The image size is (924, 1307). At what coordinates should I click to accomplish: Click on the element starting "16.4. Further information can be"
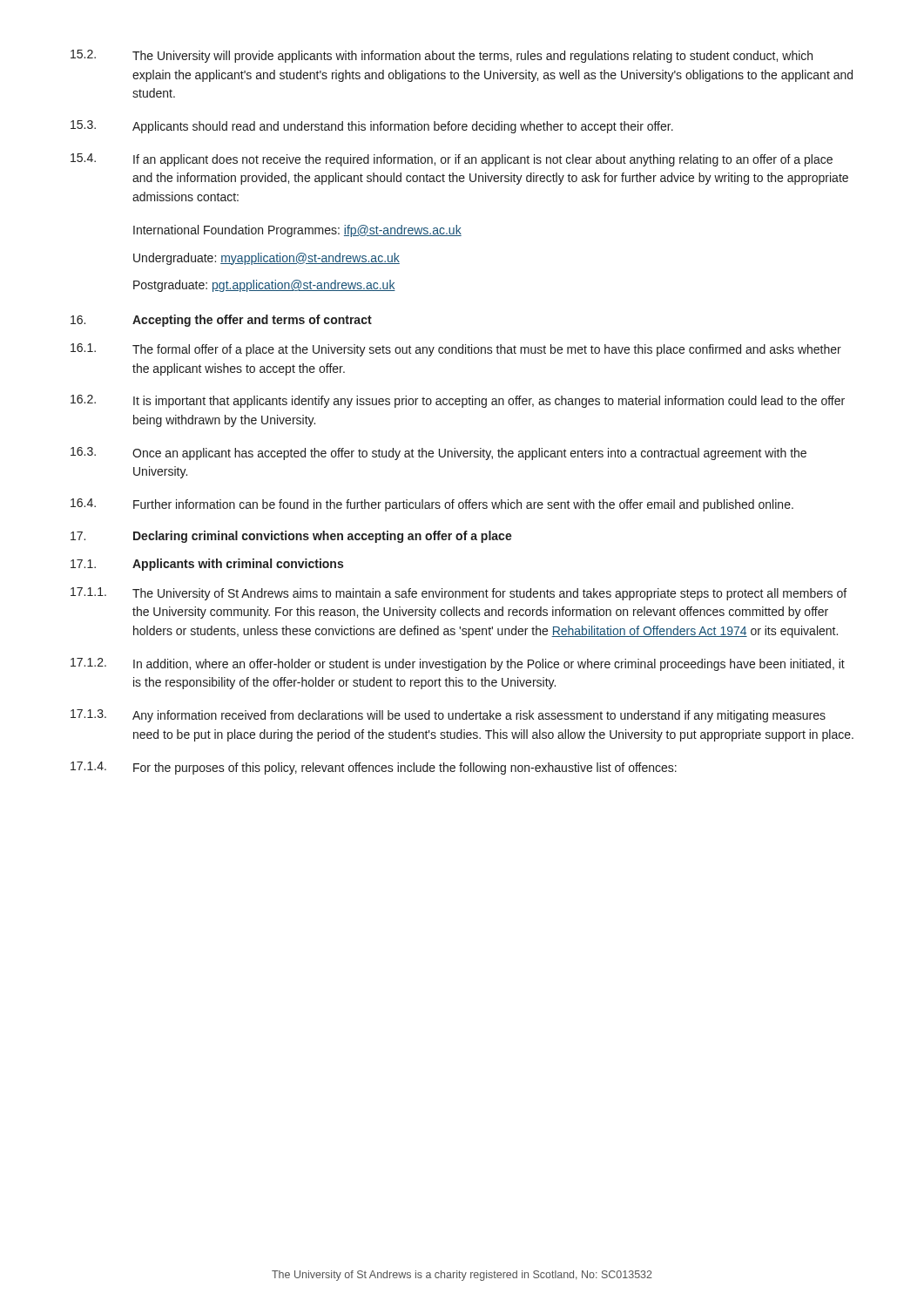[462, 505]
